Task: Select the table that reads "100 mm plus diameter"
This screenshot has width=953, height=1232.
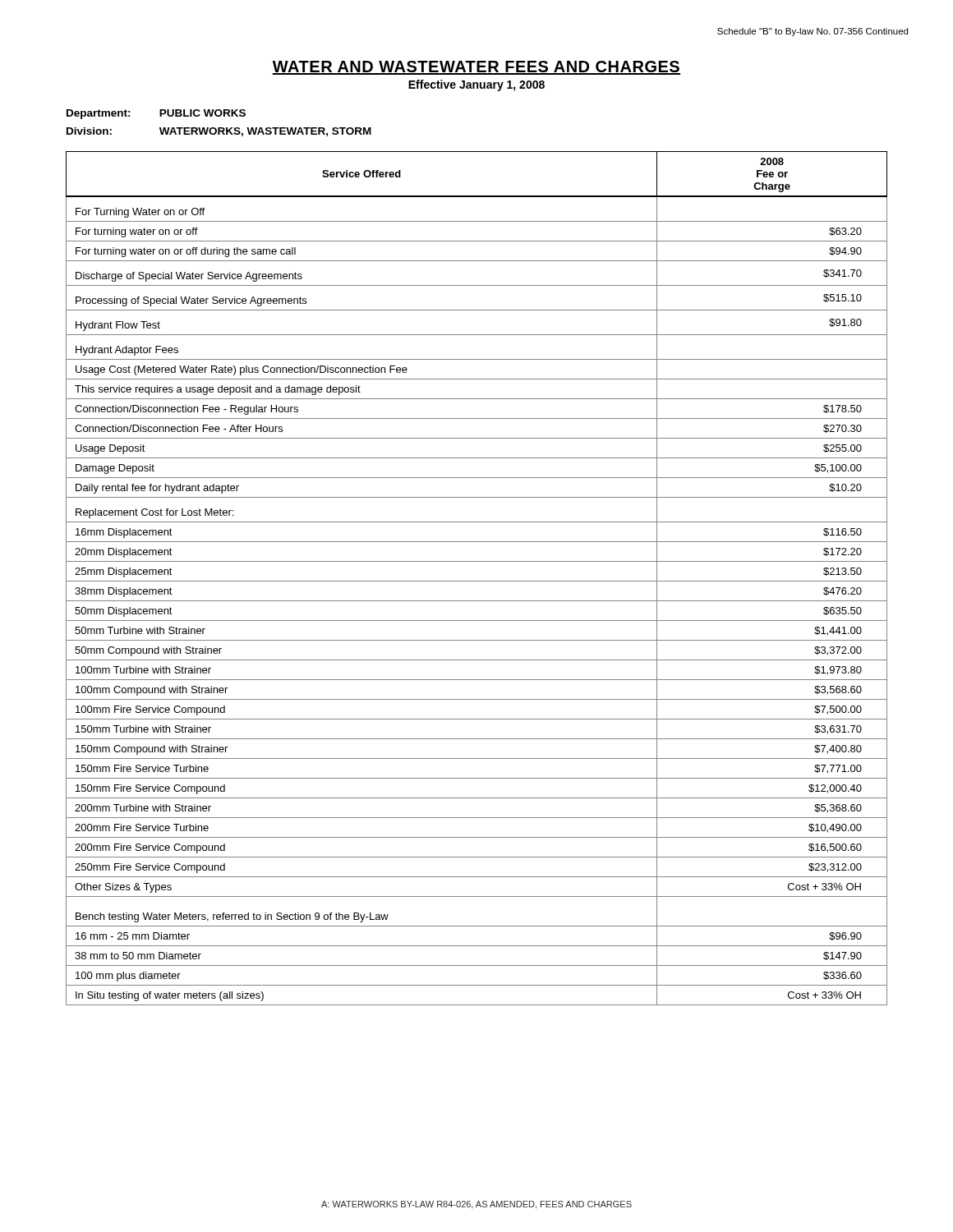Action: click(x=476, y=578)
